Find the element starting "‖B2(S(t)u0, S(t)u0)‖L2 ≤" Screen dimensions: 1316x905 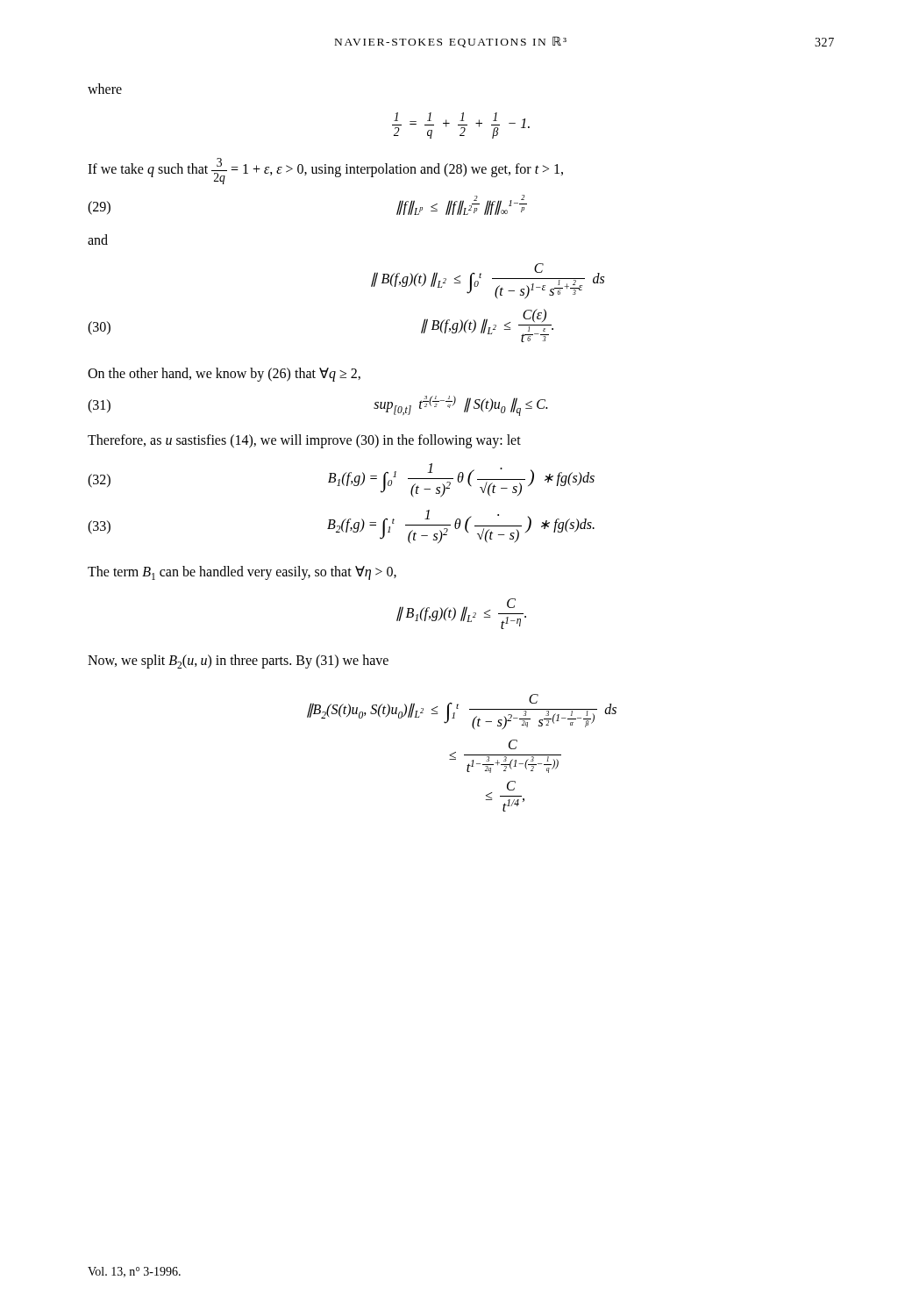point(461,752)
